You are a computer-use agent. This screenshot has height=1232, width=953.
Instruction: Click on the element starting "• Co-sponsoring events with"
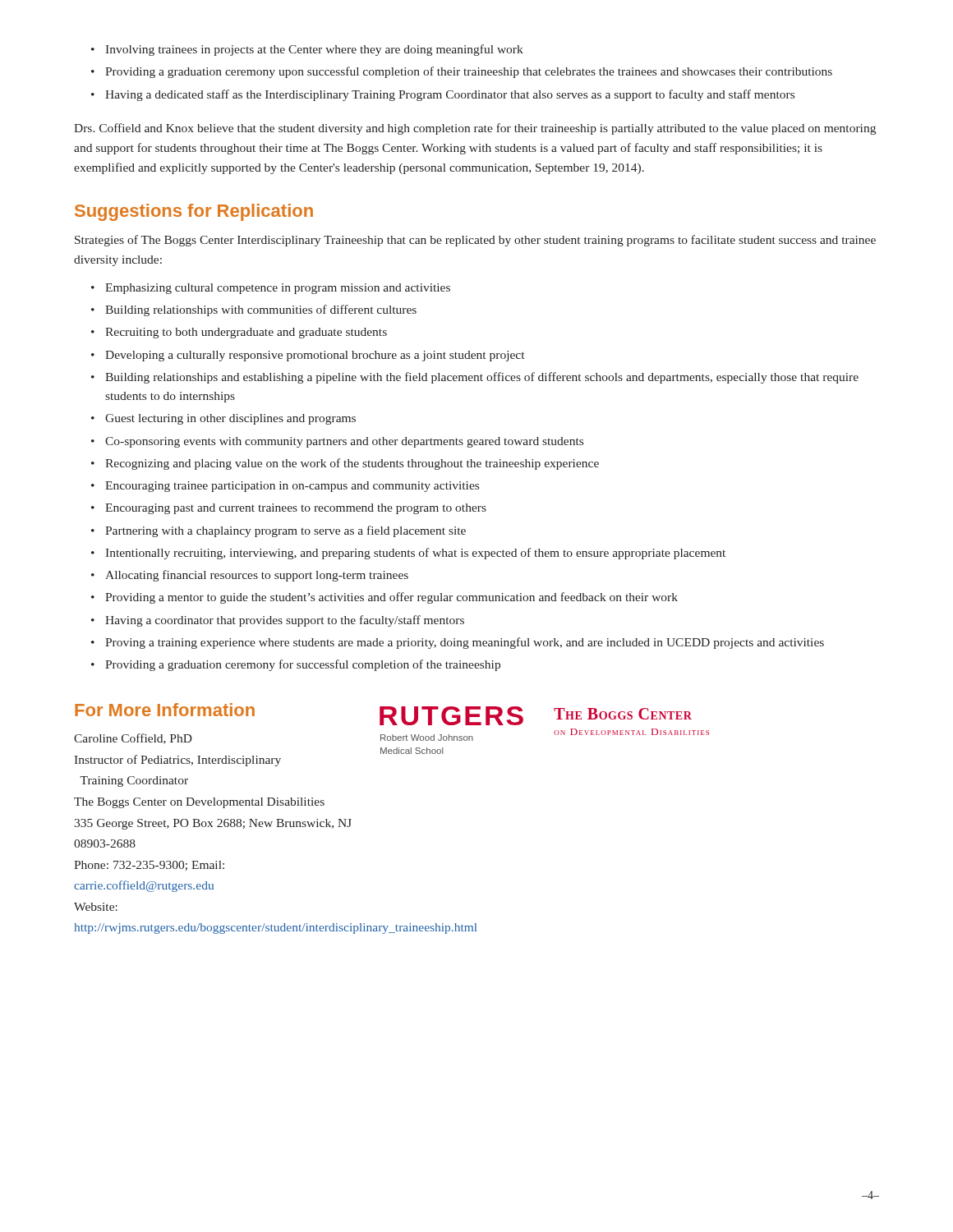click(x=485, y=440)
